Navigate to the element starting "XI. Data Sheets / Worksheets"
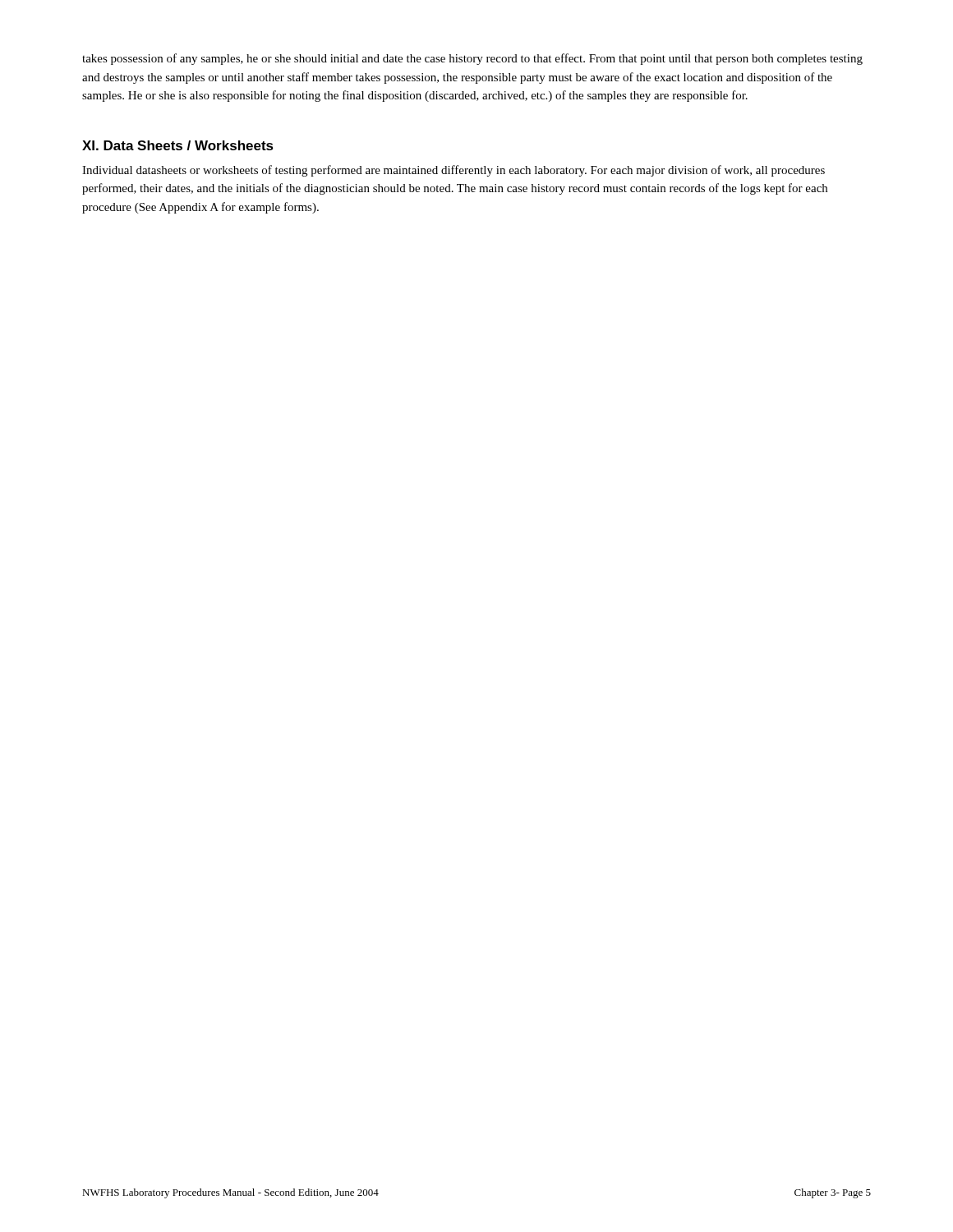Screen dimensions: 1232x953 point(178,145)
